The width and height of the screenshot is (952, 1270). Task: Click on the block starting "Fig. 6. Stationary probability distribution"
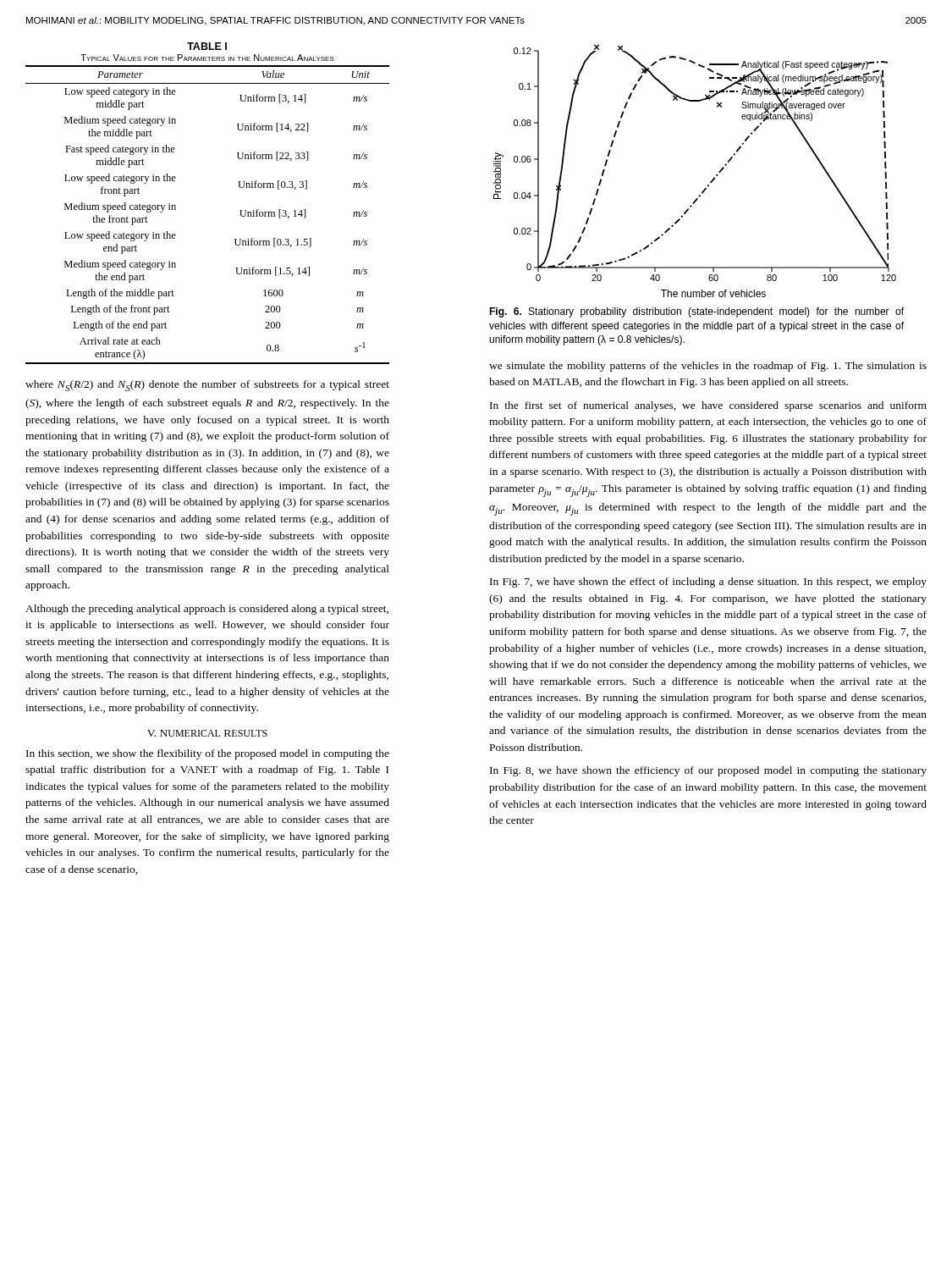(x=696, y=326)
